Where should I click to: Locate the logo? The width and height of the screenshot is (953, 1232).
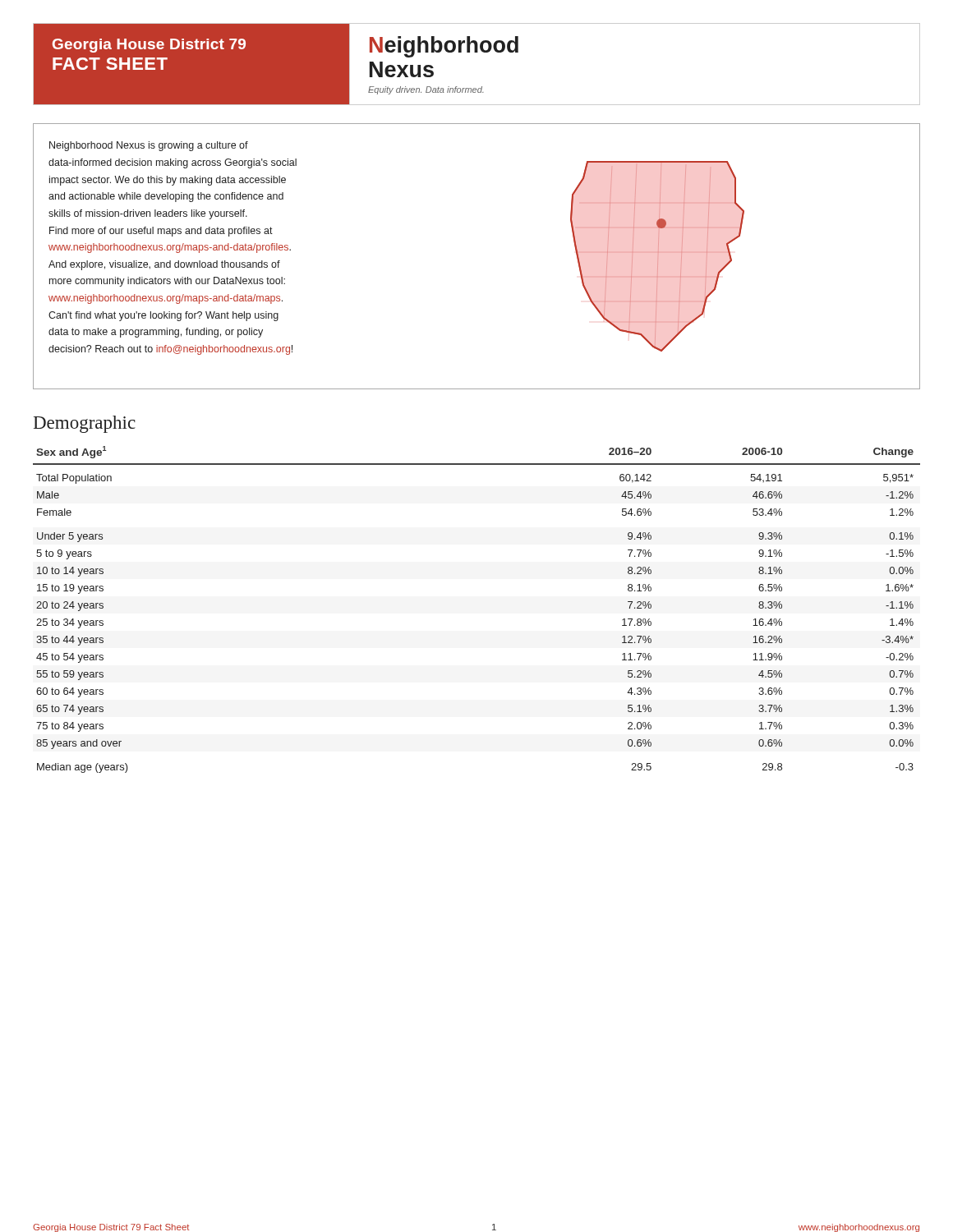tap(635, 64)
